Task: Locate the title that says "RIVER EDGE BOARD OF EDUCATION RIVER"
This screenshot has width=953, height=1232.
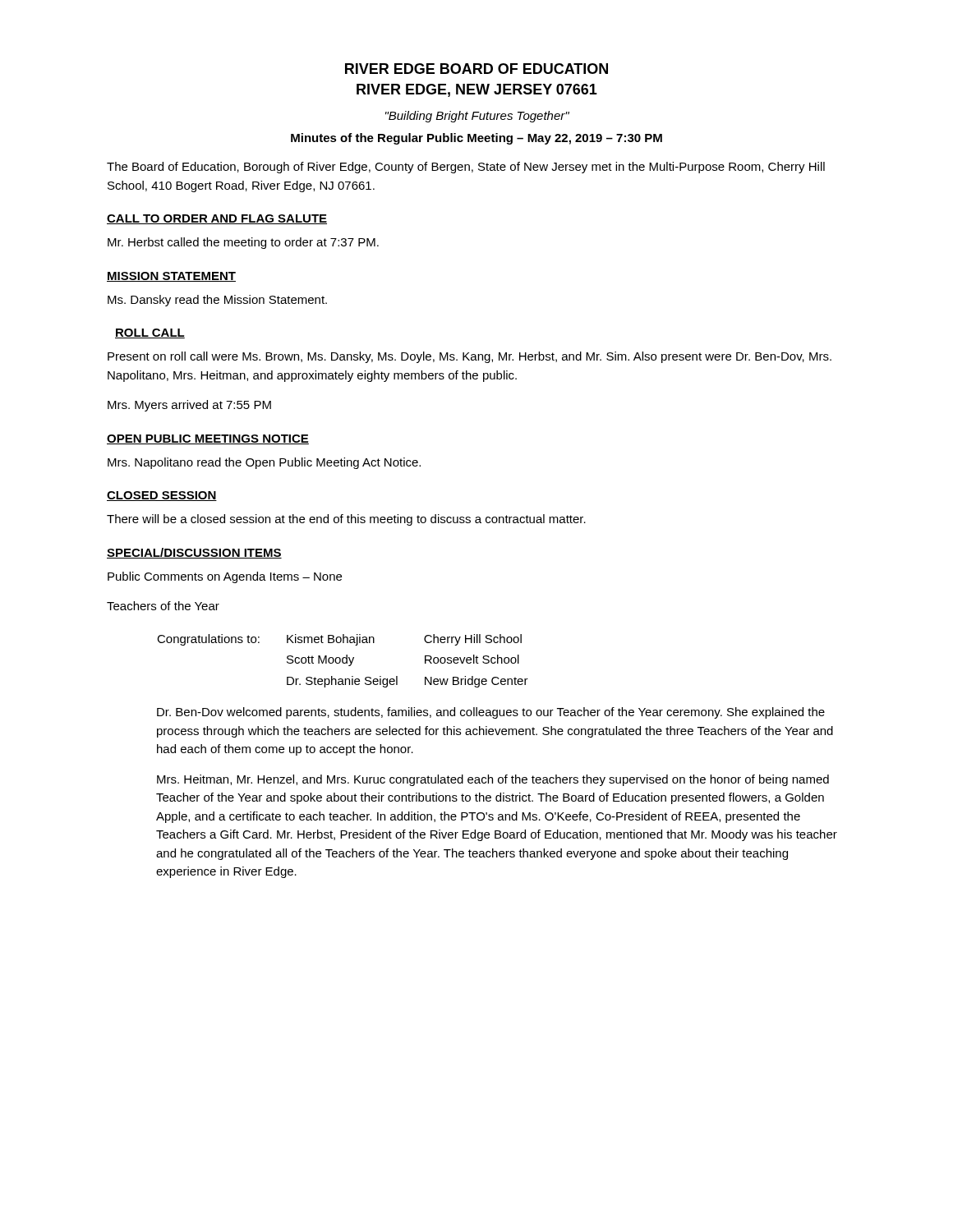Action: click(x=476, y=80)
